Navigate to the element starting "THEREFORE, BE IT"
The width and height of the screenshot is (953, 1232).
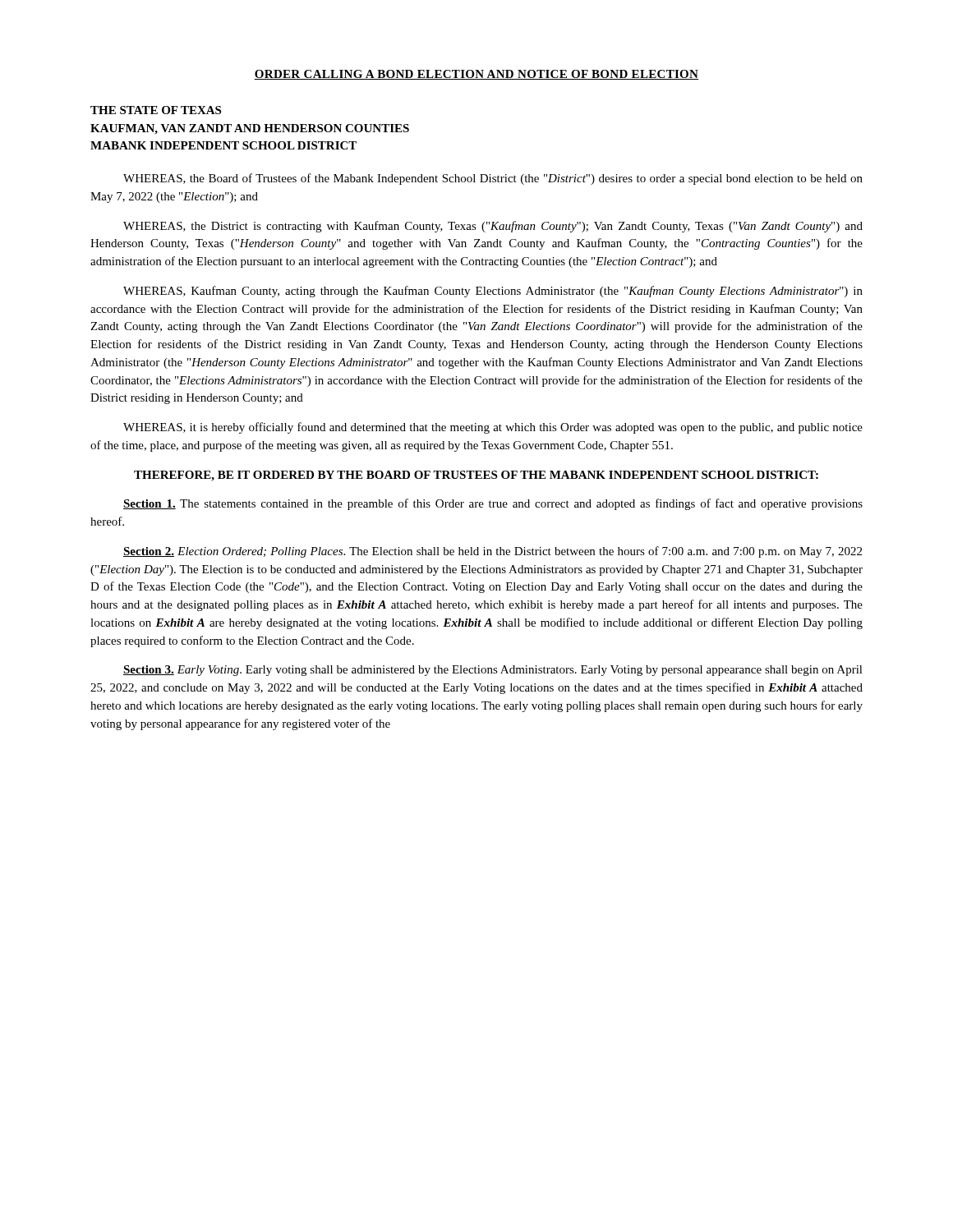click(476, 475)
